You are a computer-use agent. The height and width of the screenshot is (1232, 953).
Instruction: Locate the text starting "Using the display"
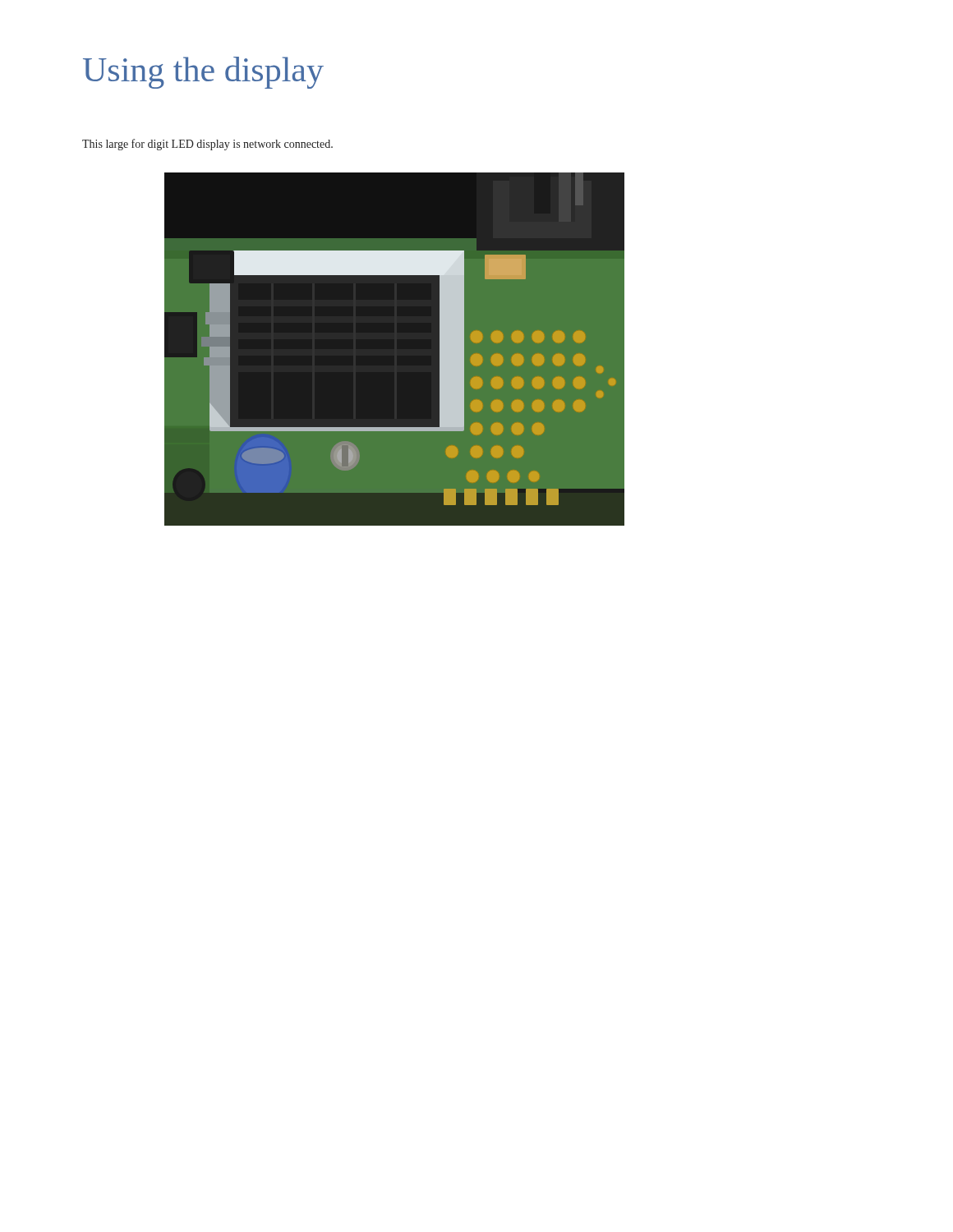(203, 70)
